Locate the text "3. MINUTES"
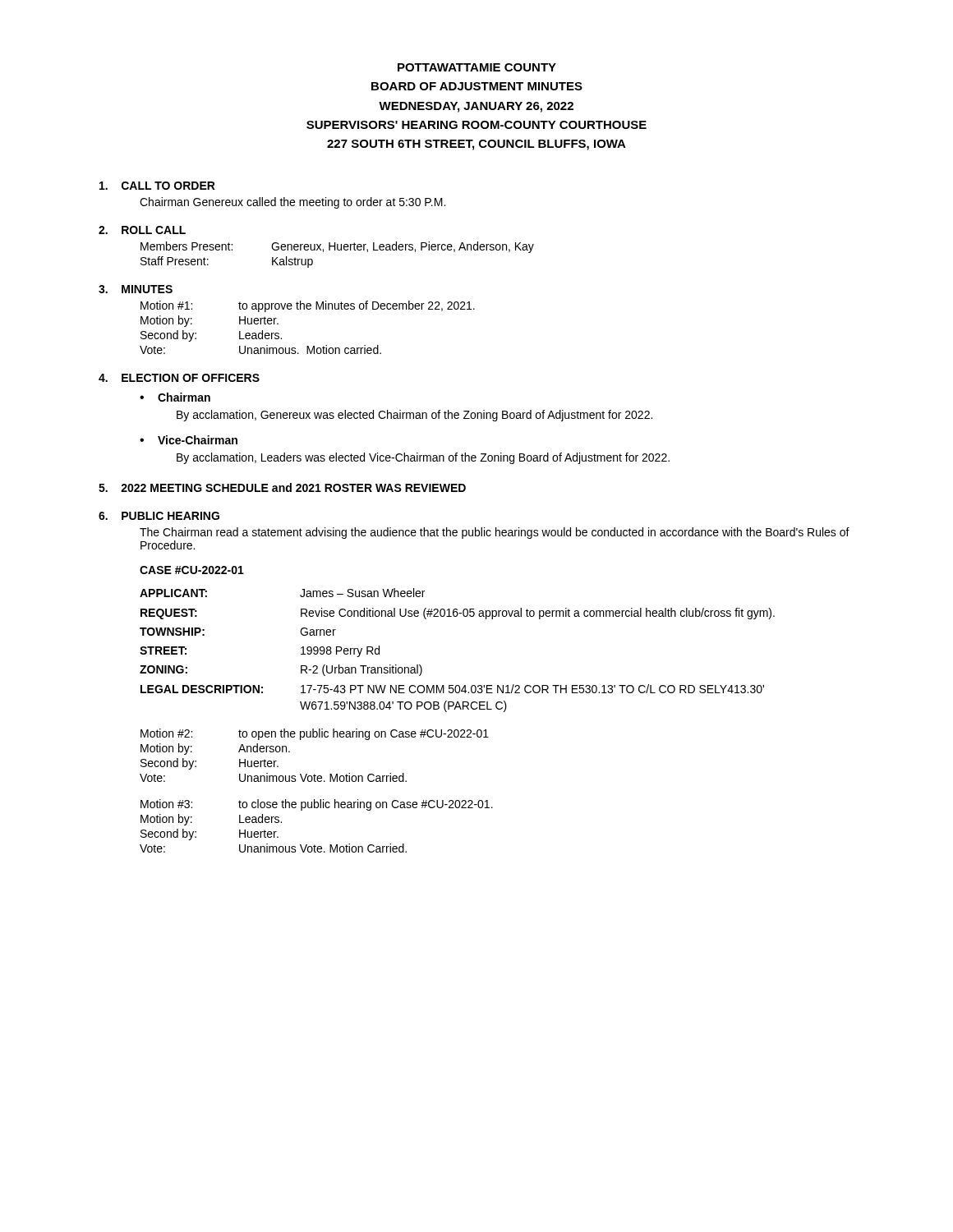953x1232 pixels. [x=136, y=289]
